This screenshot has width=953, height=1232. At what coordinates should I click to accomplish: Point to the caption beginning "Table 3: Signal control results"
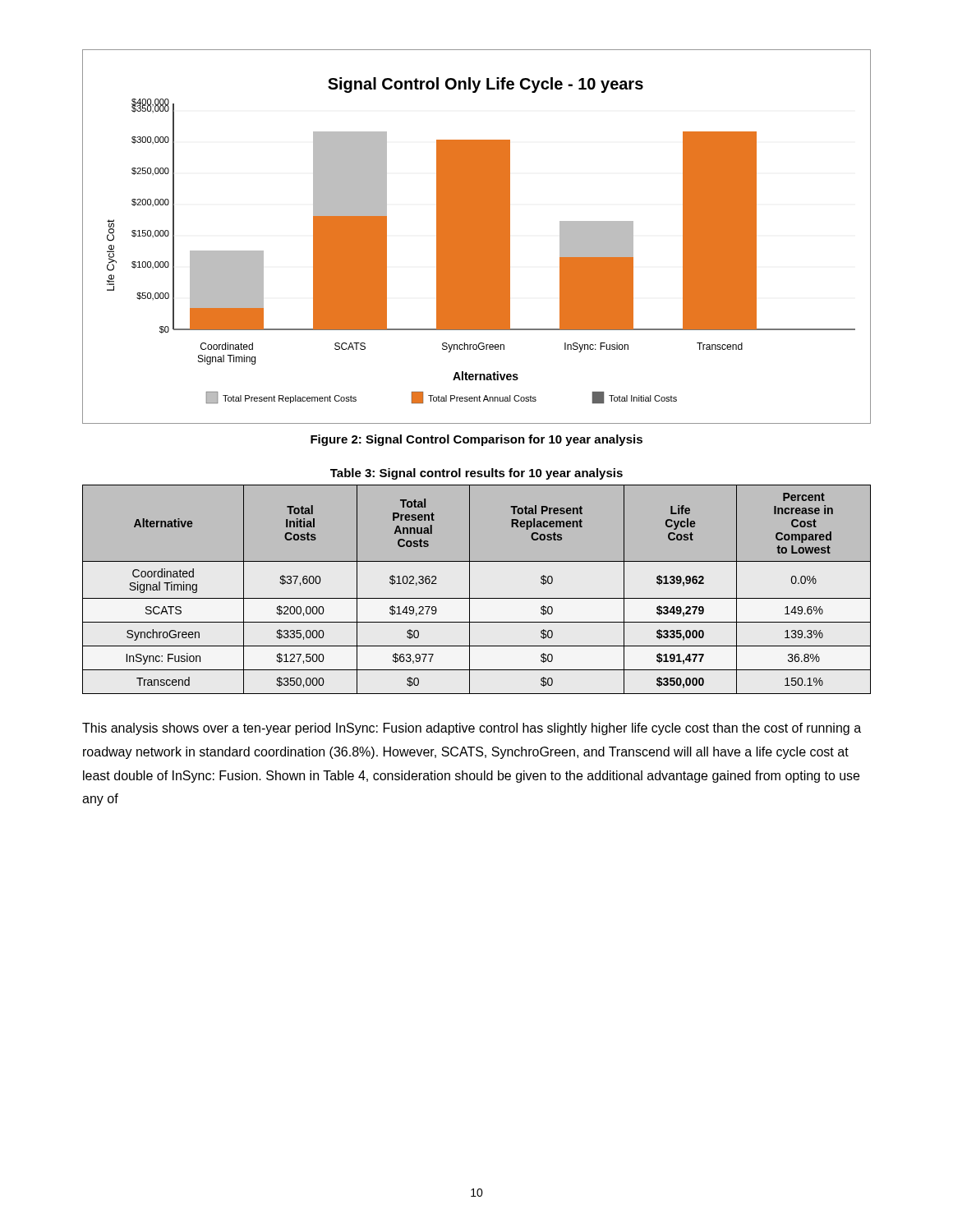coord(476,473)
